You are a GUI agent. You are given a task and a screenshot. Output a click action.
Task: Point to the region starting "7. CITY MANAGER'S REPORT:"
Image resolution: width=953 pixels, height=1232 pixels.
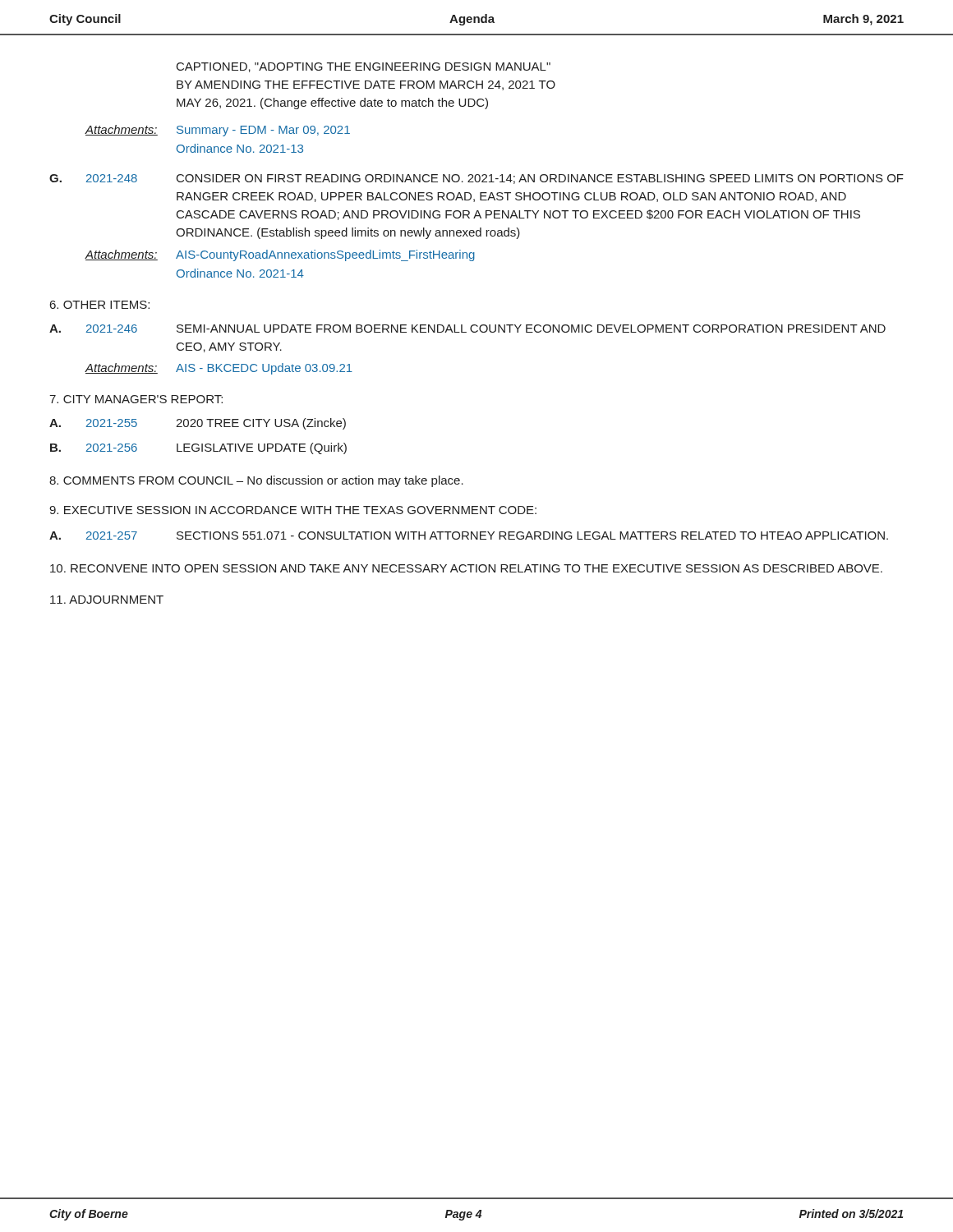137,399
